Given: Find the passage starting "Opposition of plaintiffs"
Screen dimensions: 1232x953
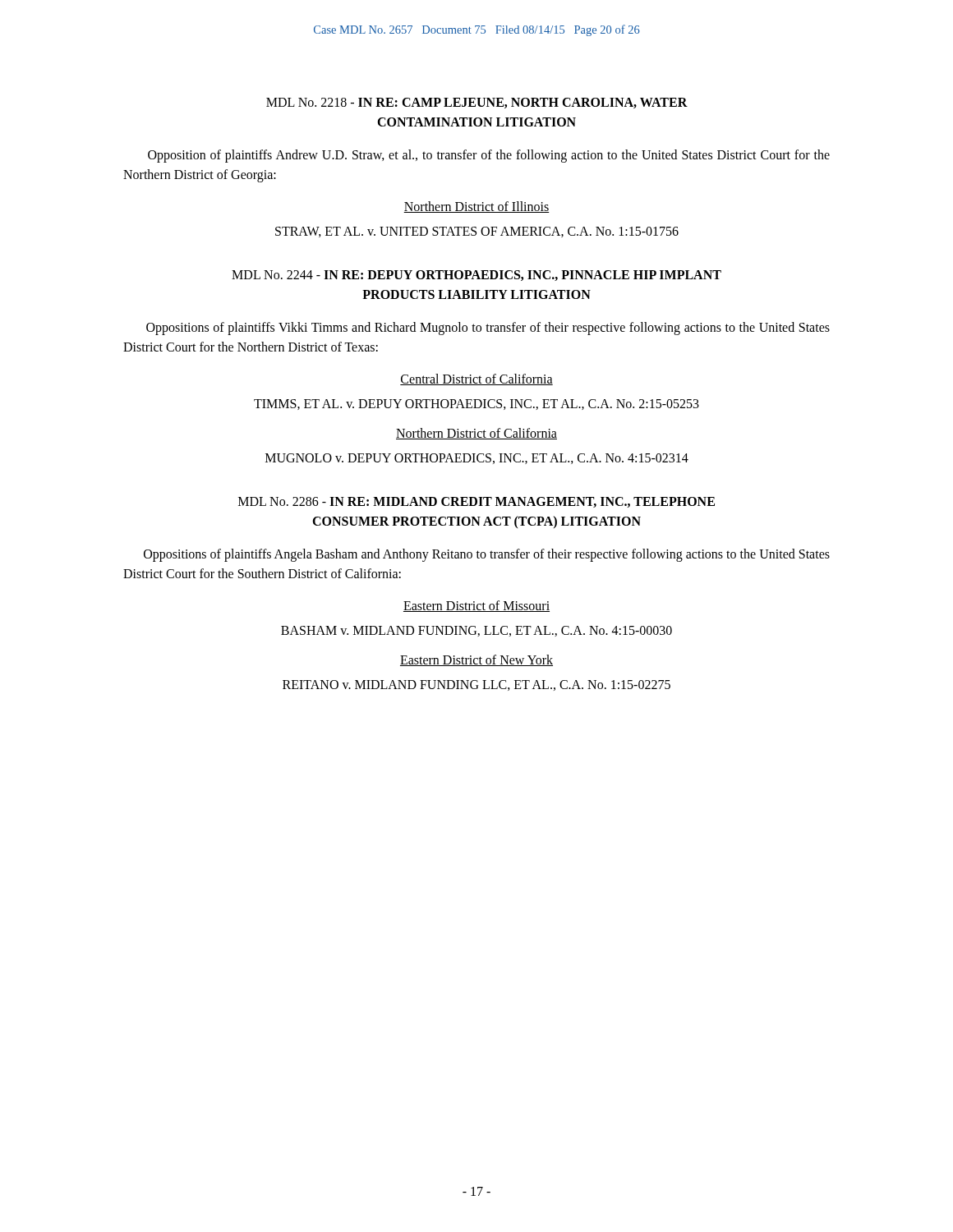Looking at the screenshot, I should 476,165.
